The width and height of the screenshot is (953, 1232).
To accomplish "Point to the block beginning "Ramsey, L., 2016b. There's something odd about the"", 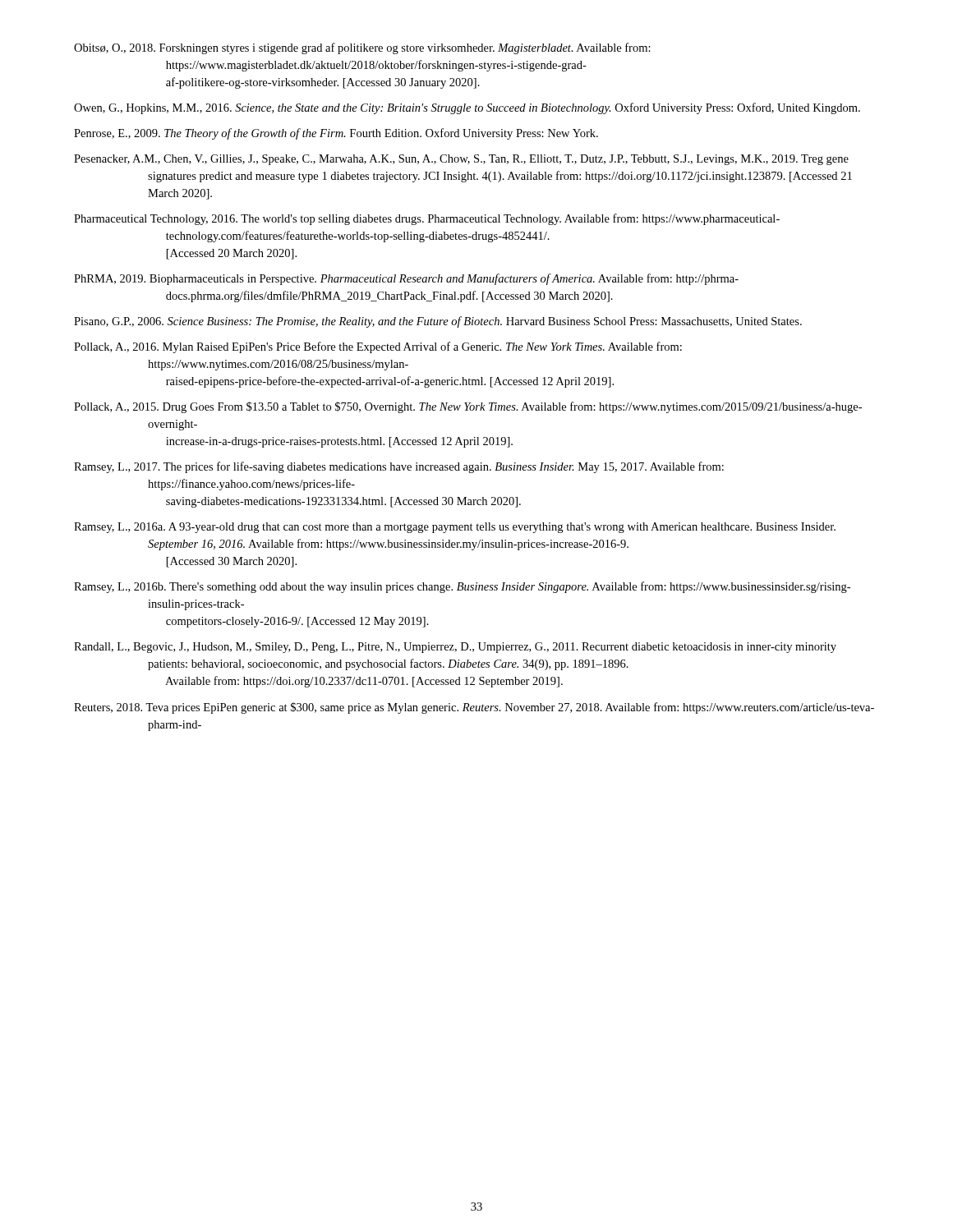I will click(x=462, y=587).
